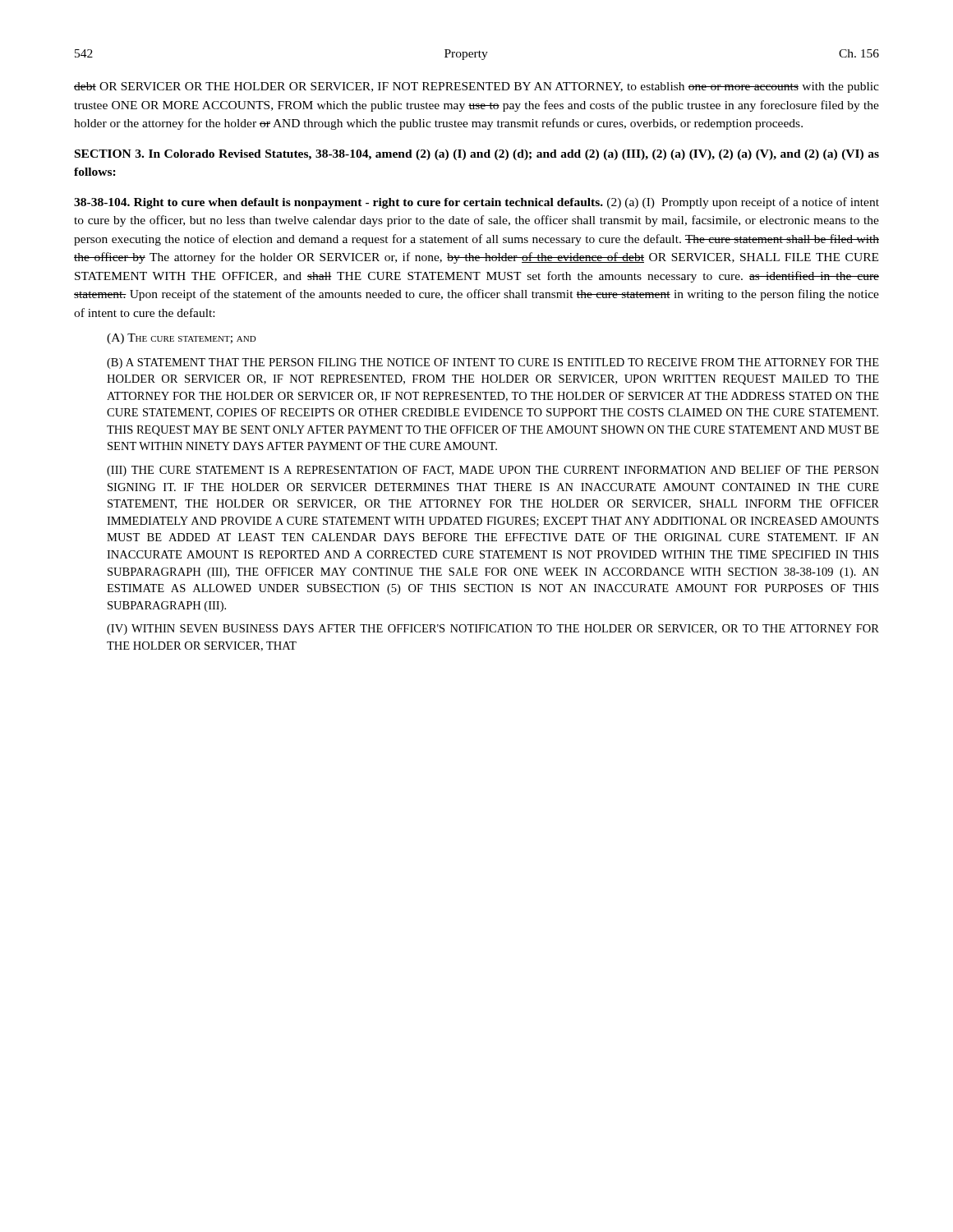Click on the text starting "SECTION 3. In Colorado"

click(476, 162)
